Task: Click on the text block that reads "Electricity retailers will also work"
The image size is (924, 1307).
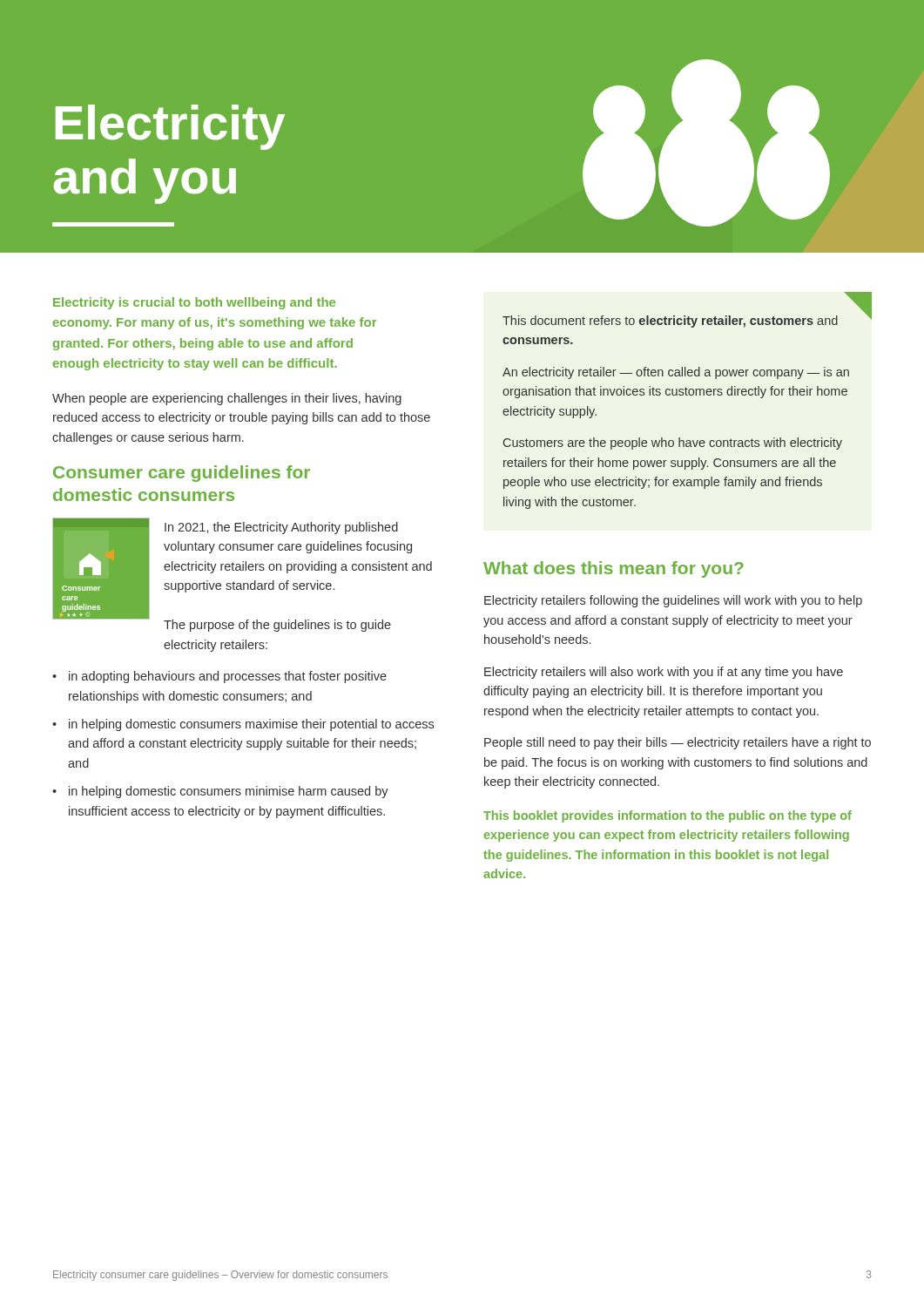Action: click(x=663, y=691)
